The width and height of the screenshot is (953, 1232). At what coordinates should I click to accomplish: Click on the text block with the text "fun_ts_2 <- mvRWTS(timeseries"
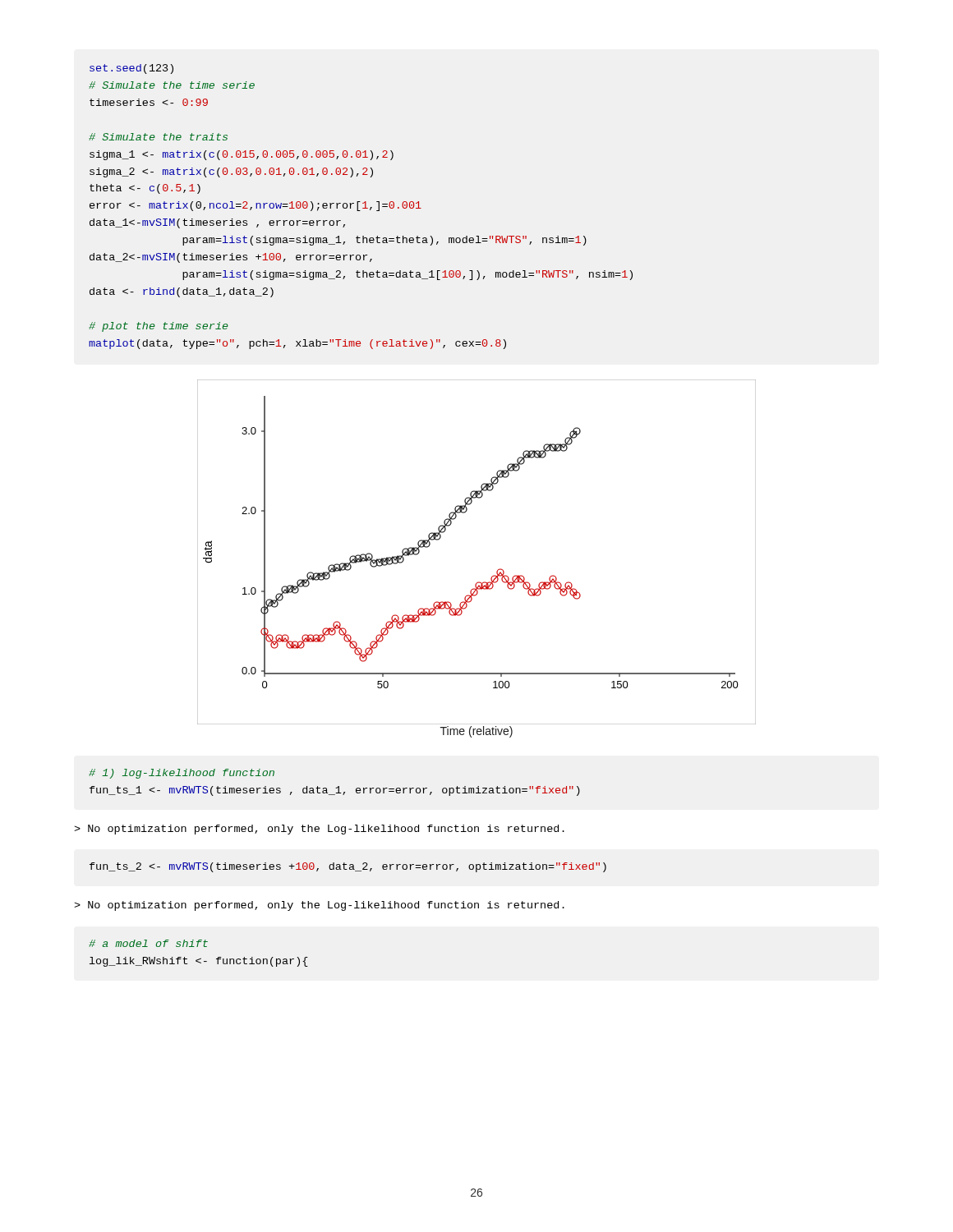(348, 867)
